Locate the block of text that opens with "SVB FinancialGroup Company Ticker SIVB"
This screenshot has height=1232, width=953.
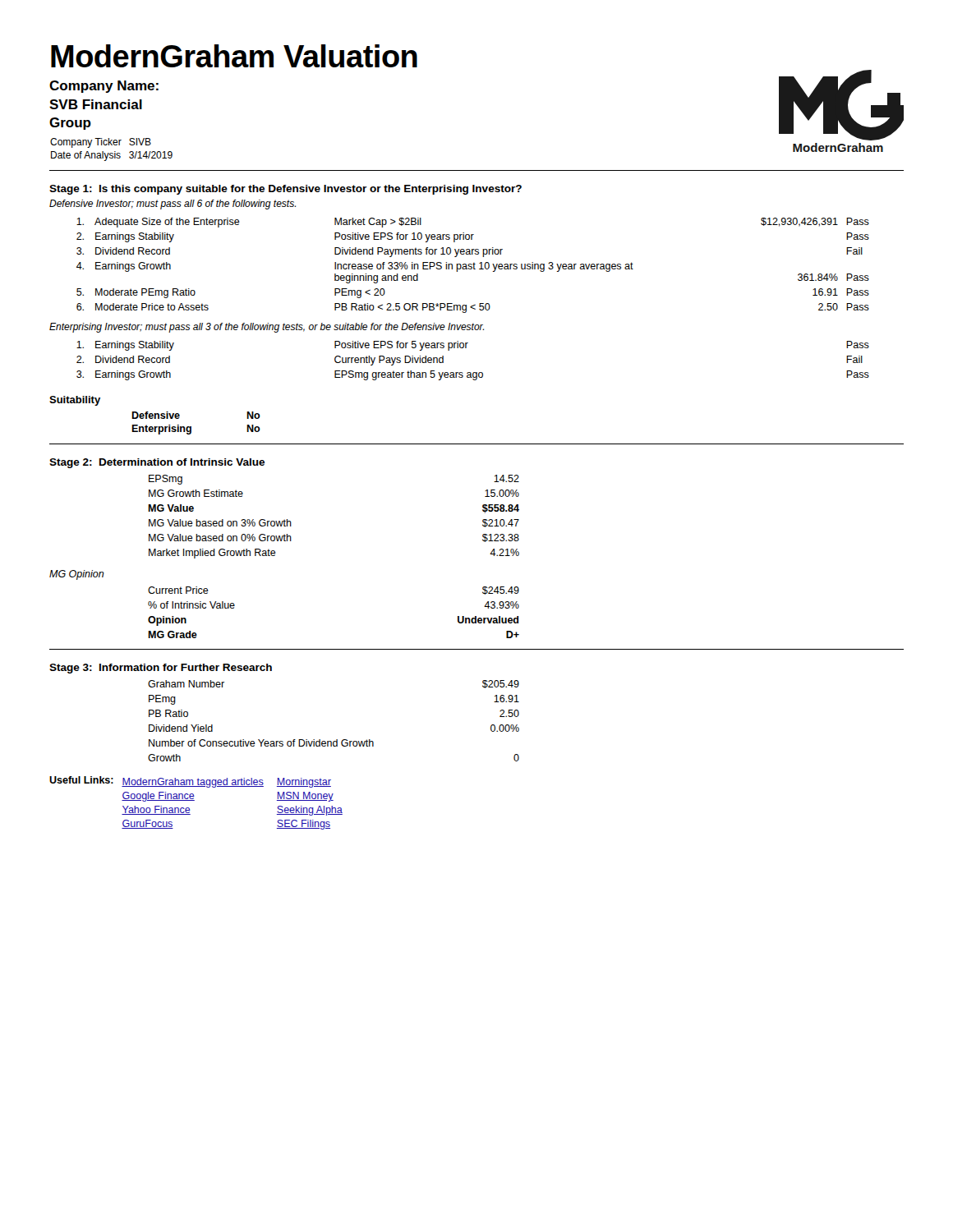click(x=111, y=129)
